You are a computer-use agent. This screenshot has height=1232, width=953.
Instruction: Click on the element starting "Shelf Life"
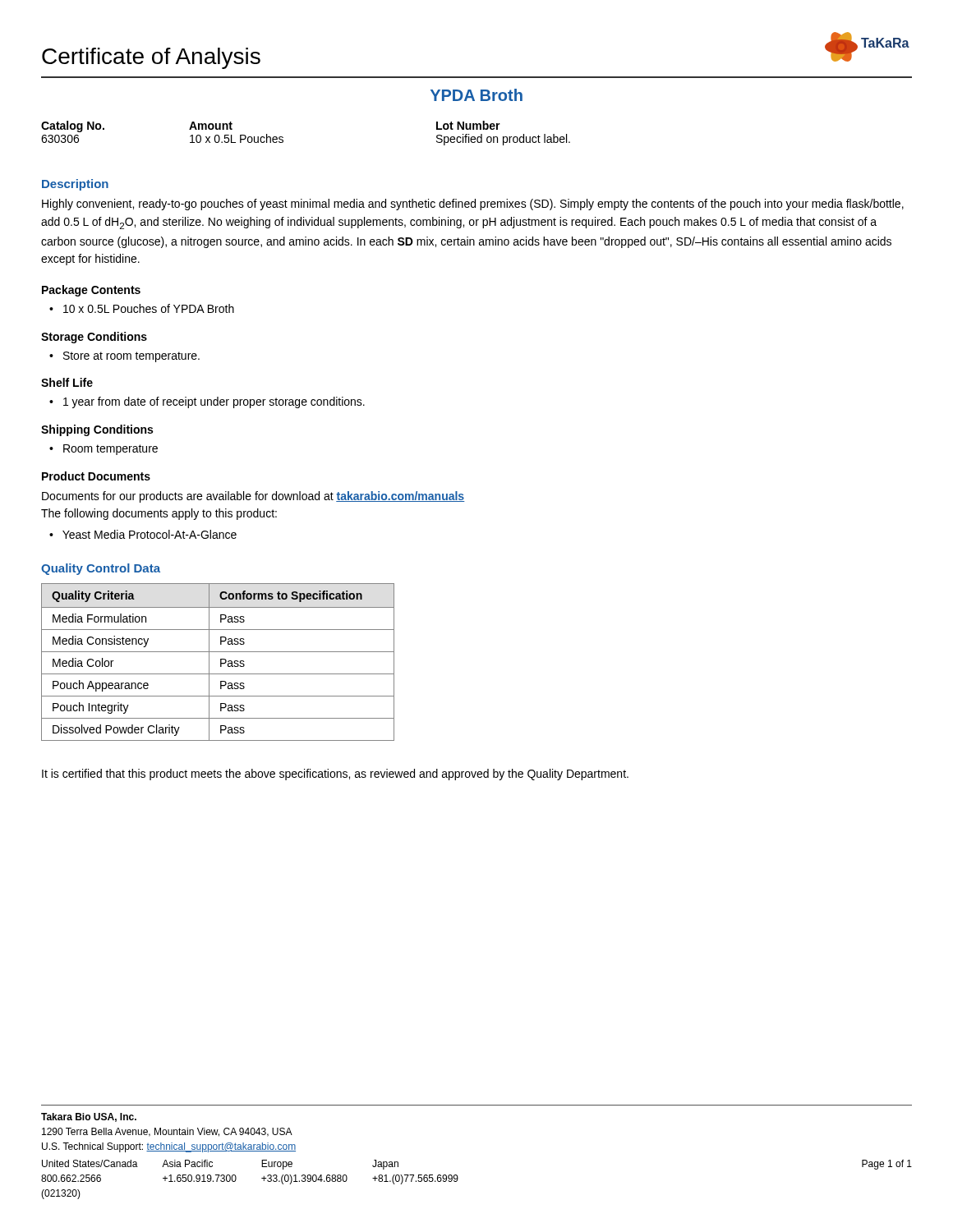coord(67,383)
